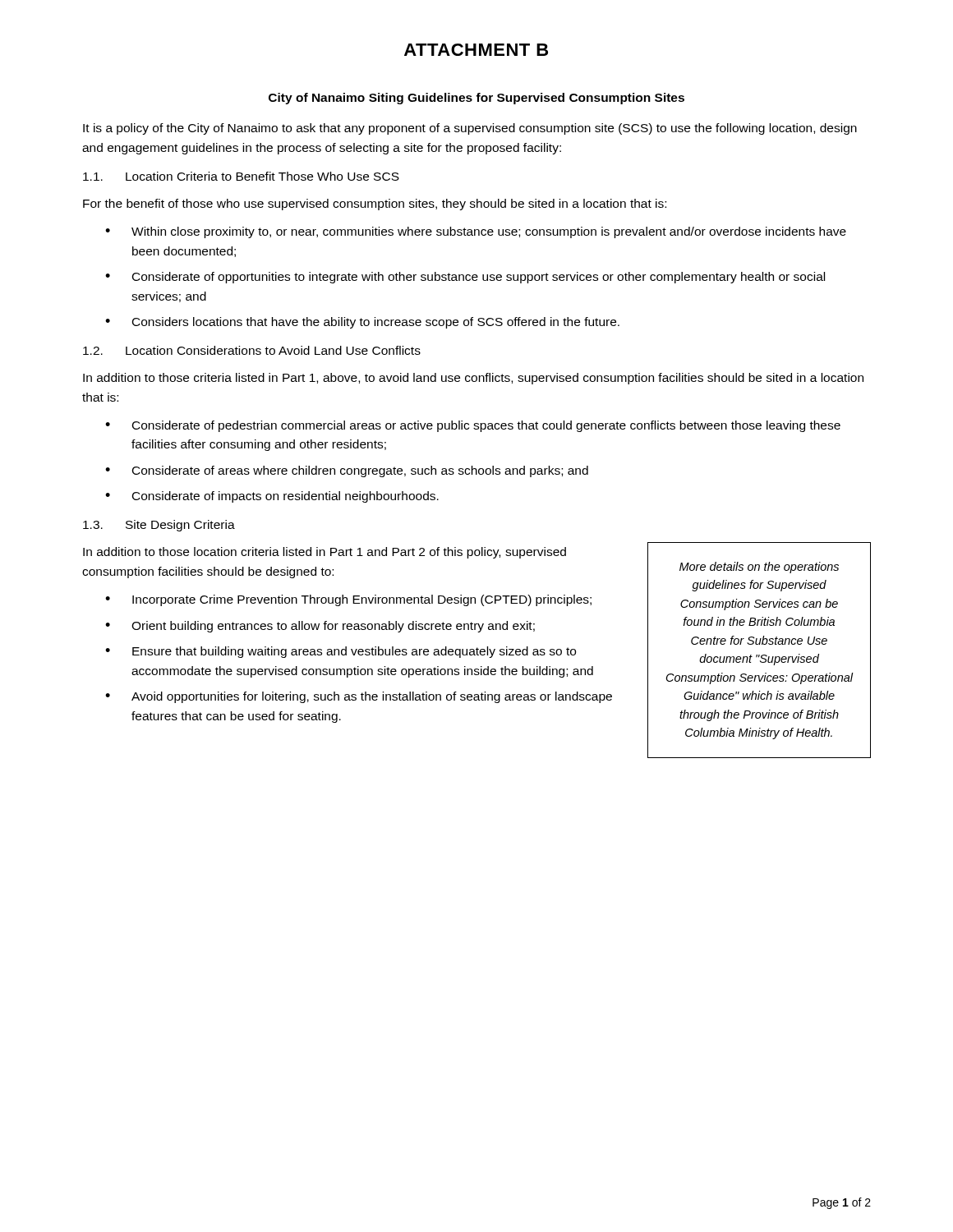Select the section header containing "1.2. Location Considerations to Avoid Land"
953x1232 pixels.
point(251,351)
